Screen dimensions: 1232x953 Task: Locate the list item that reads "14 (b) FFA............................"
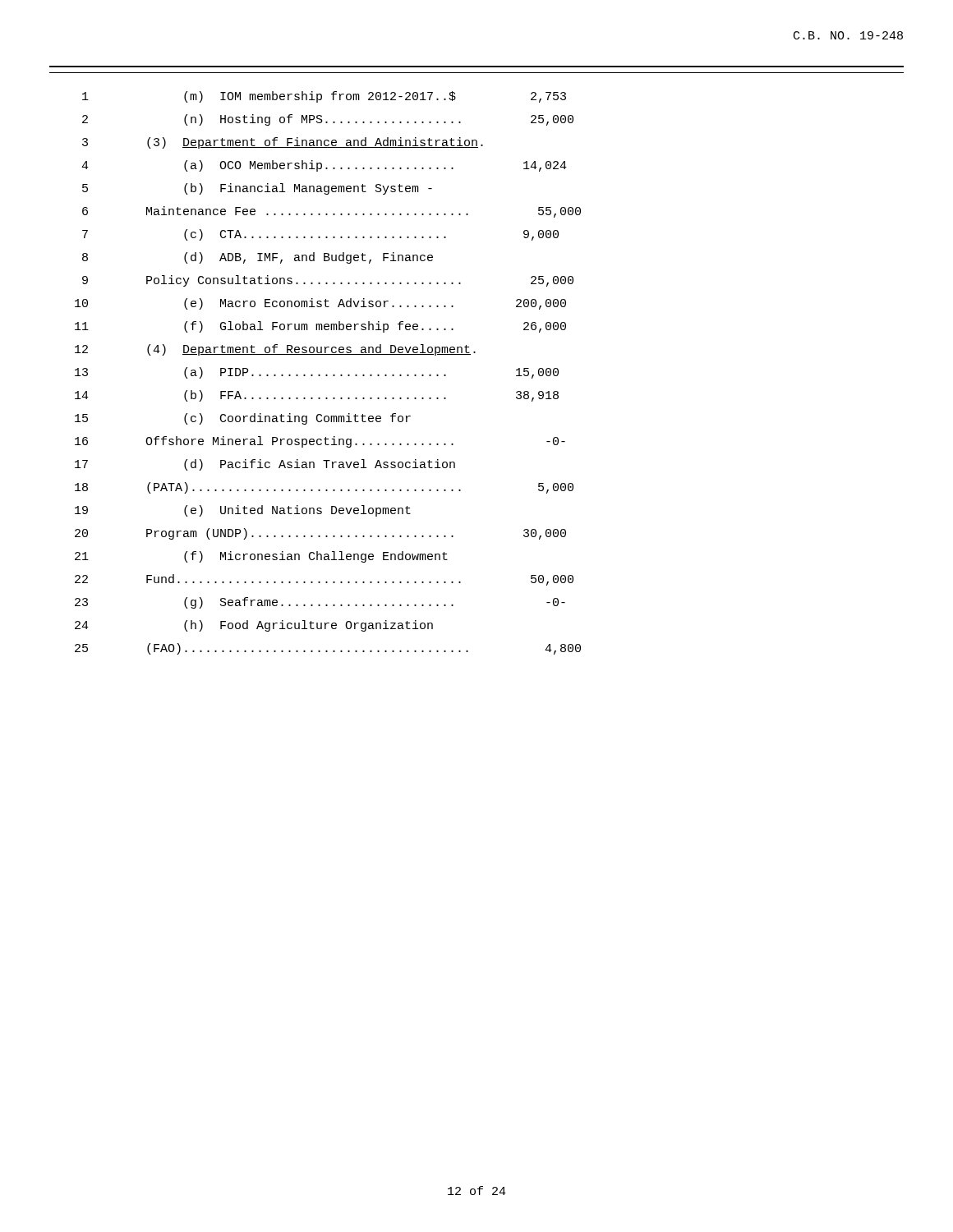point(317,396)
